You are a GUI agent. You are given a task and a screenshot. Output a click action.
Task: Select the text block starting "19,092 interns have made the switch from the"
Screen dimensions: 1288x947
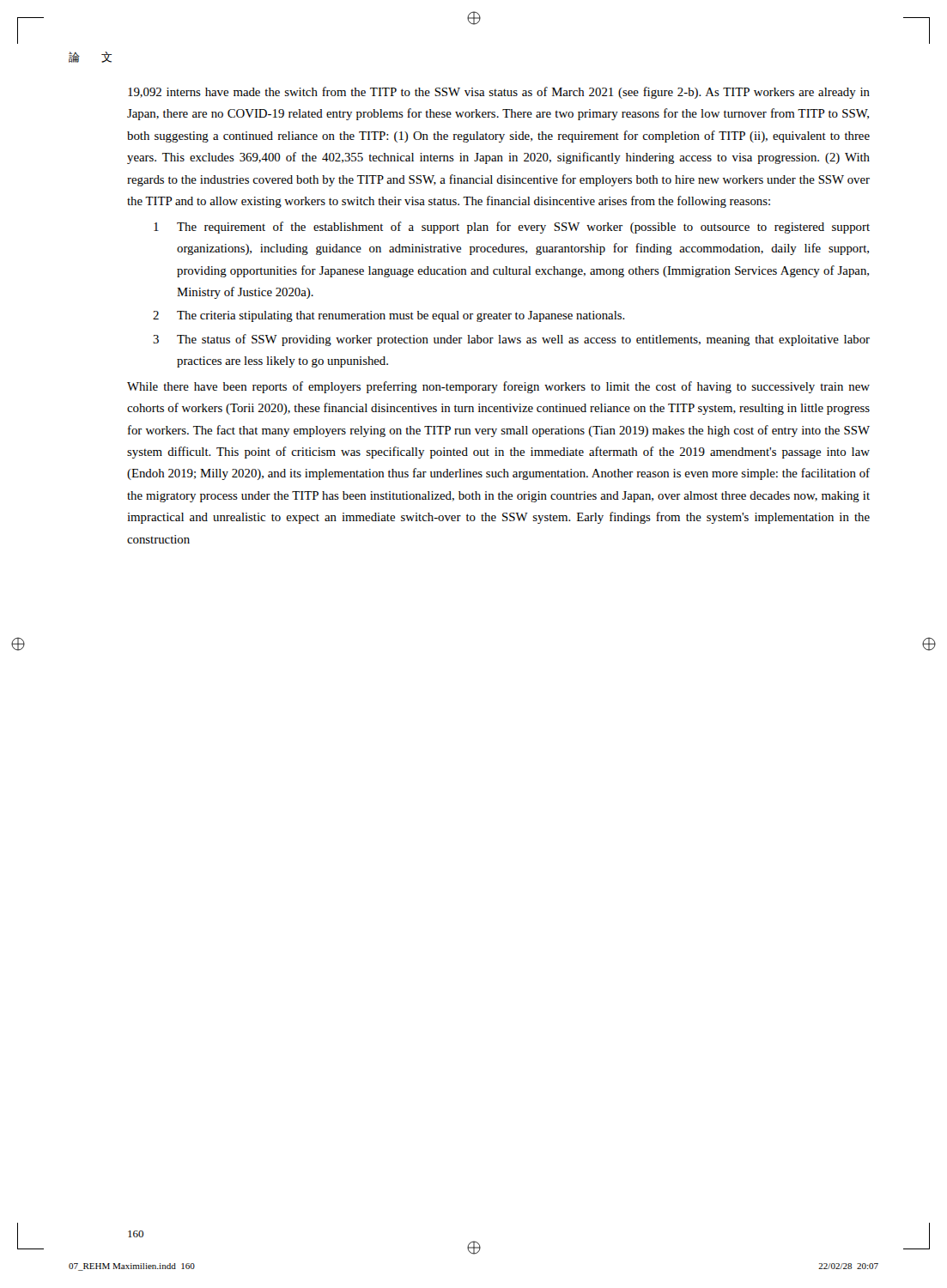coord(498,147)
